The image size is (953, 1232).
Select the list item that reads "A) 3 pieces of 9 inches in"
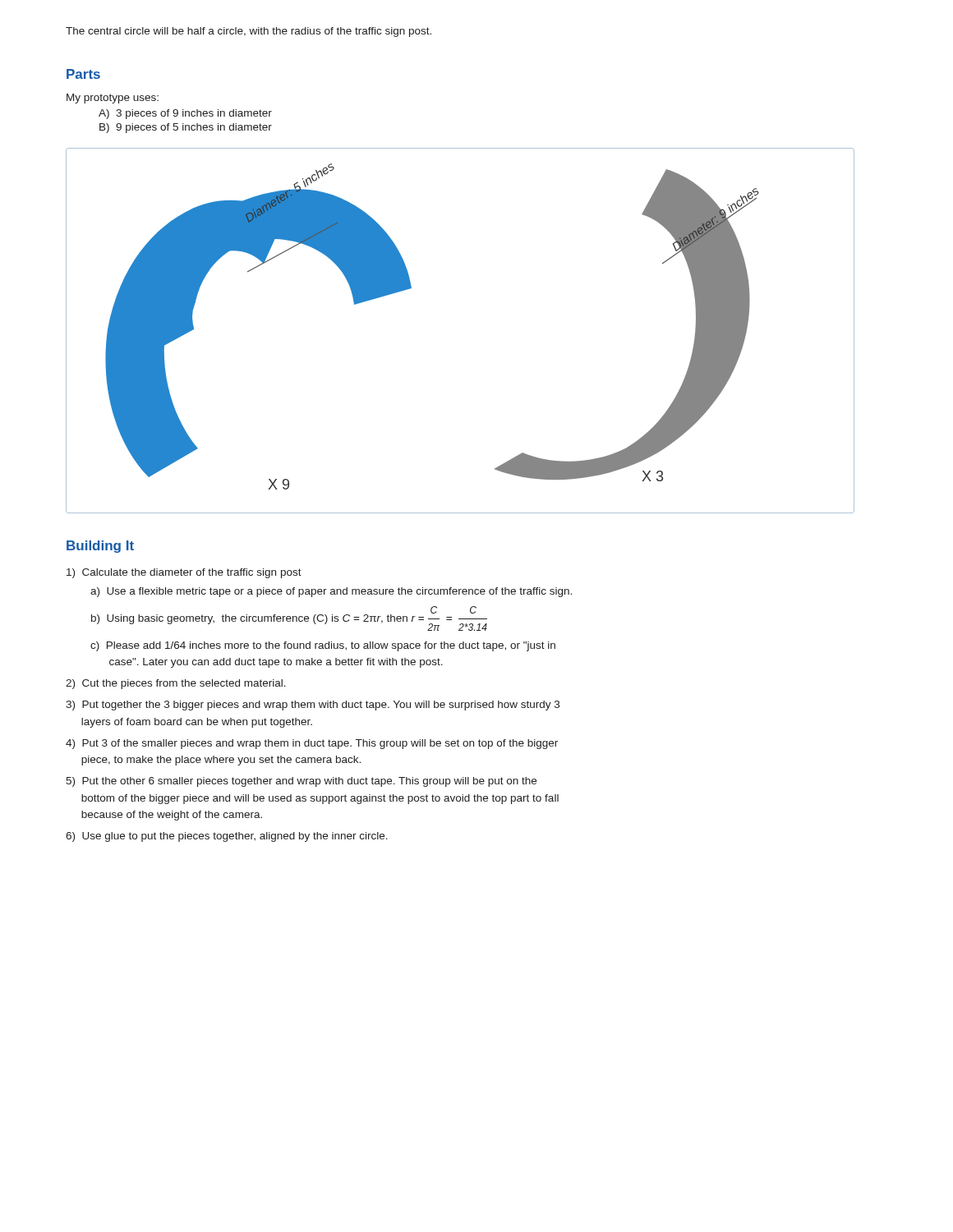[185, 113]
